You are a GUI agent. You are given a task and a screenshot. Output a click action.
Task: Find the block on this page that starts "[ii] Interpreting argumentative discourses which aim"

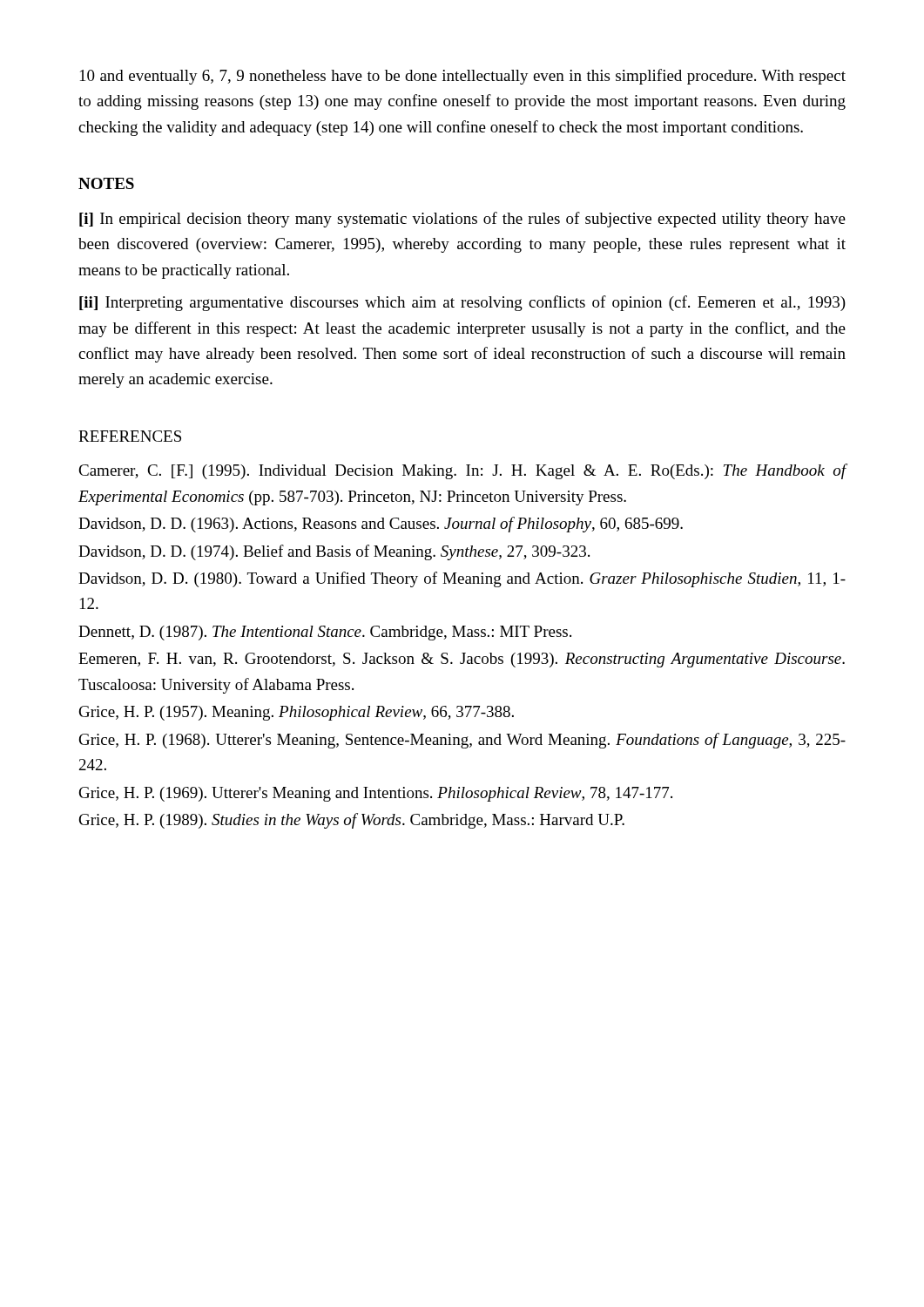462,340
